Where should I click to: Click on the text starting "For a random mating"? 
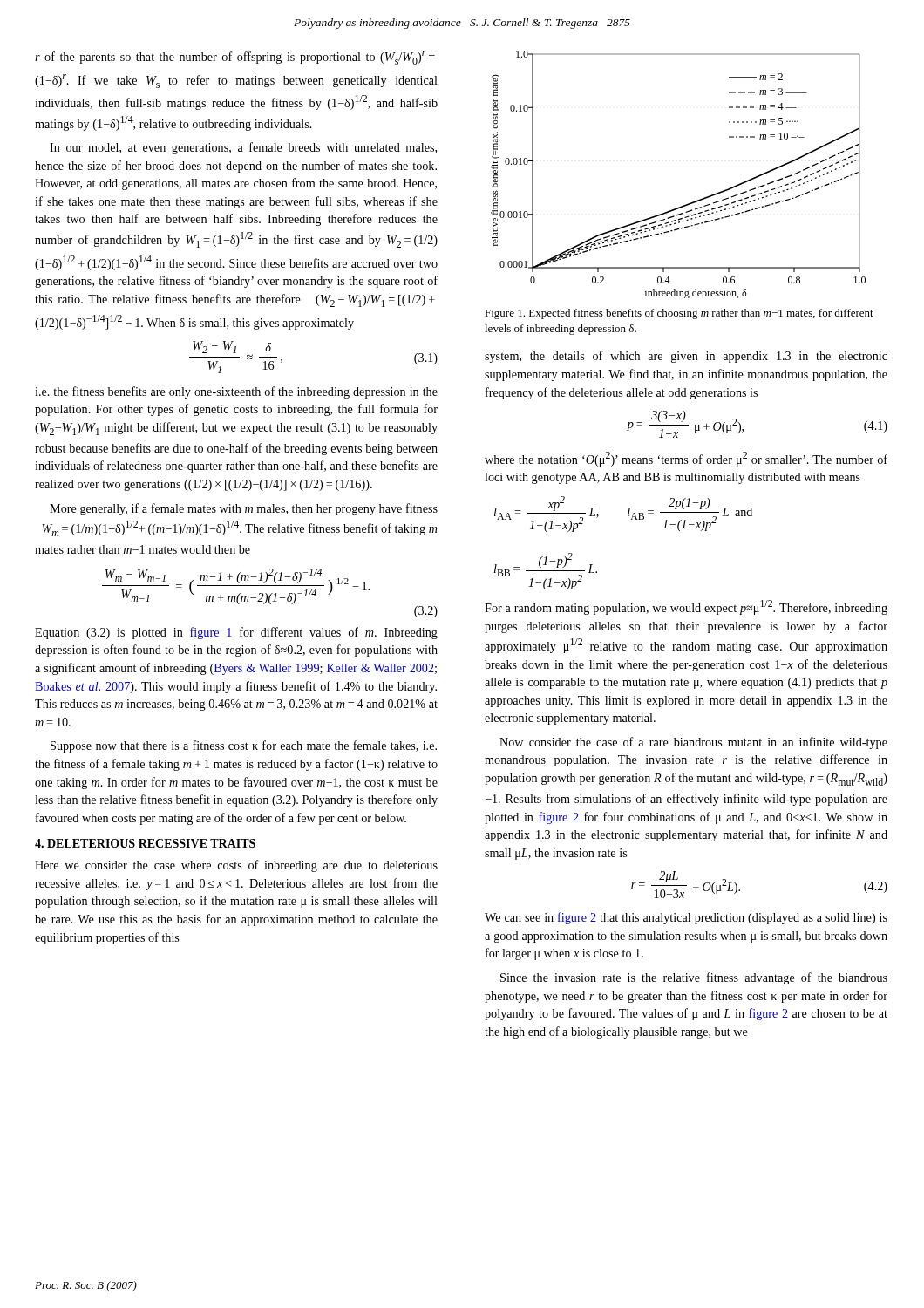point(686,662)
